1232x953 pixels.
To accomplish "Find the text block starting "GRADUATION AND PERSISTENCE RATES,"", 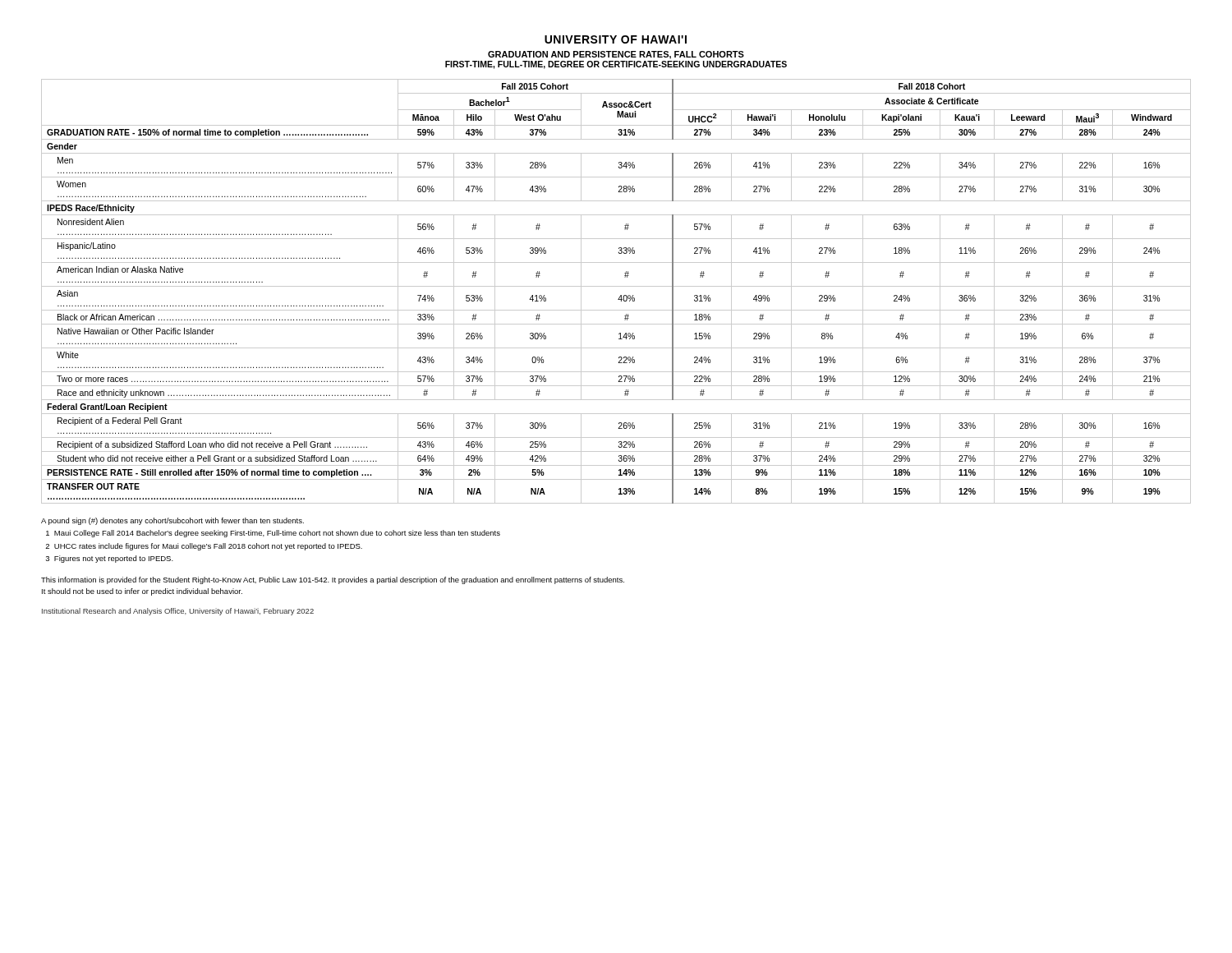I will click(x=616, y=59).
